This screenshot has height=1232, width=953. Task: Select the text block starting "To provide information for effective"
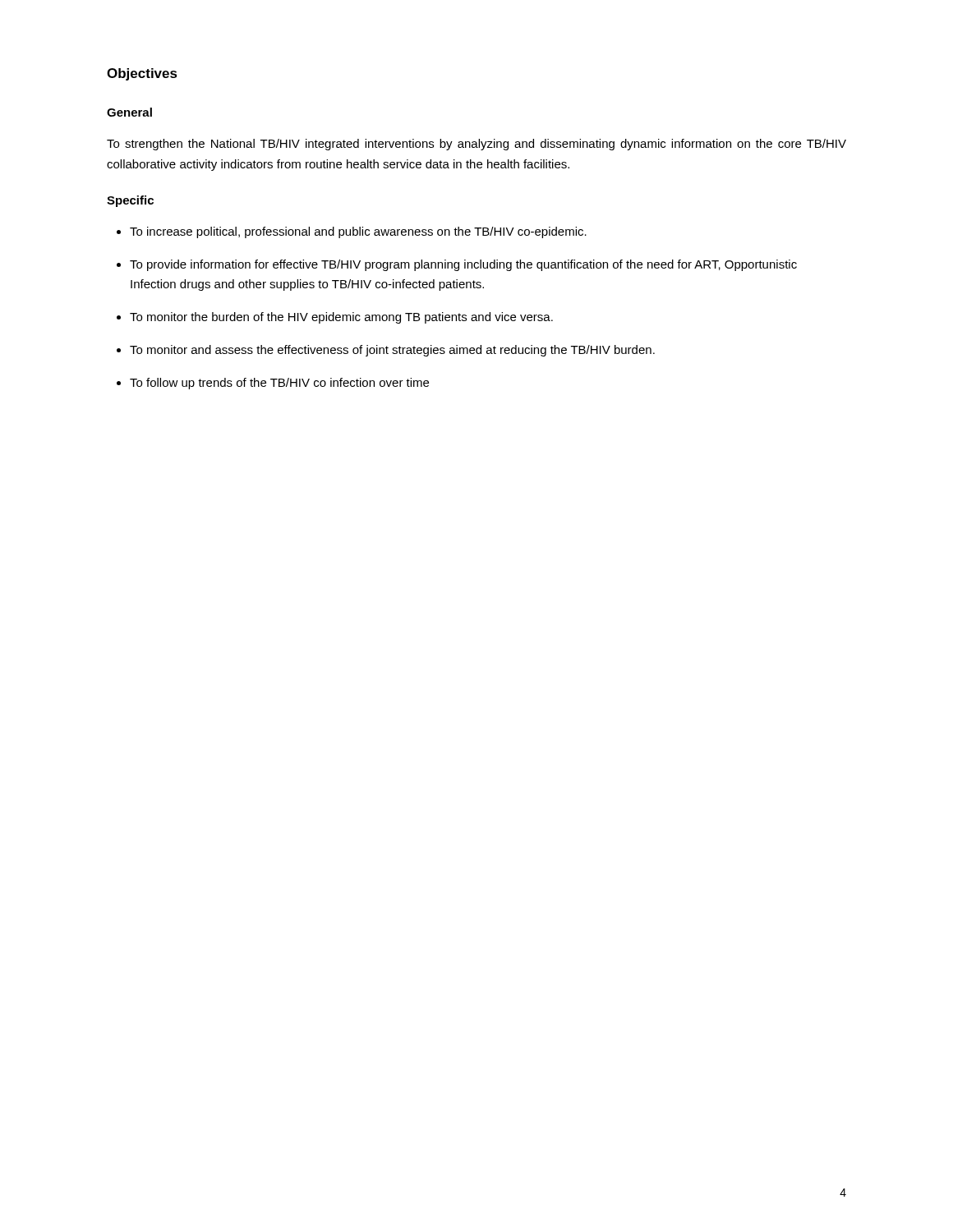click(x=488, y=274)
